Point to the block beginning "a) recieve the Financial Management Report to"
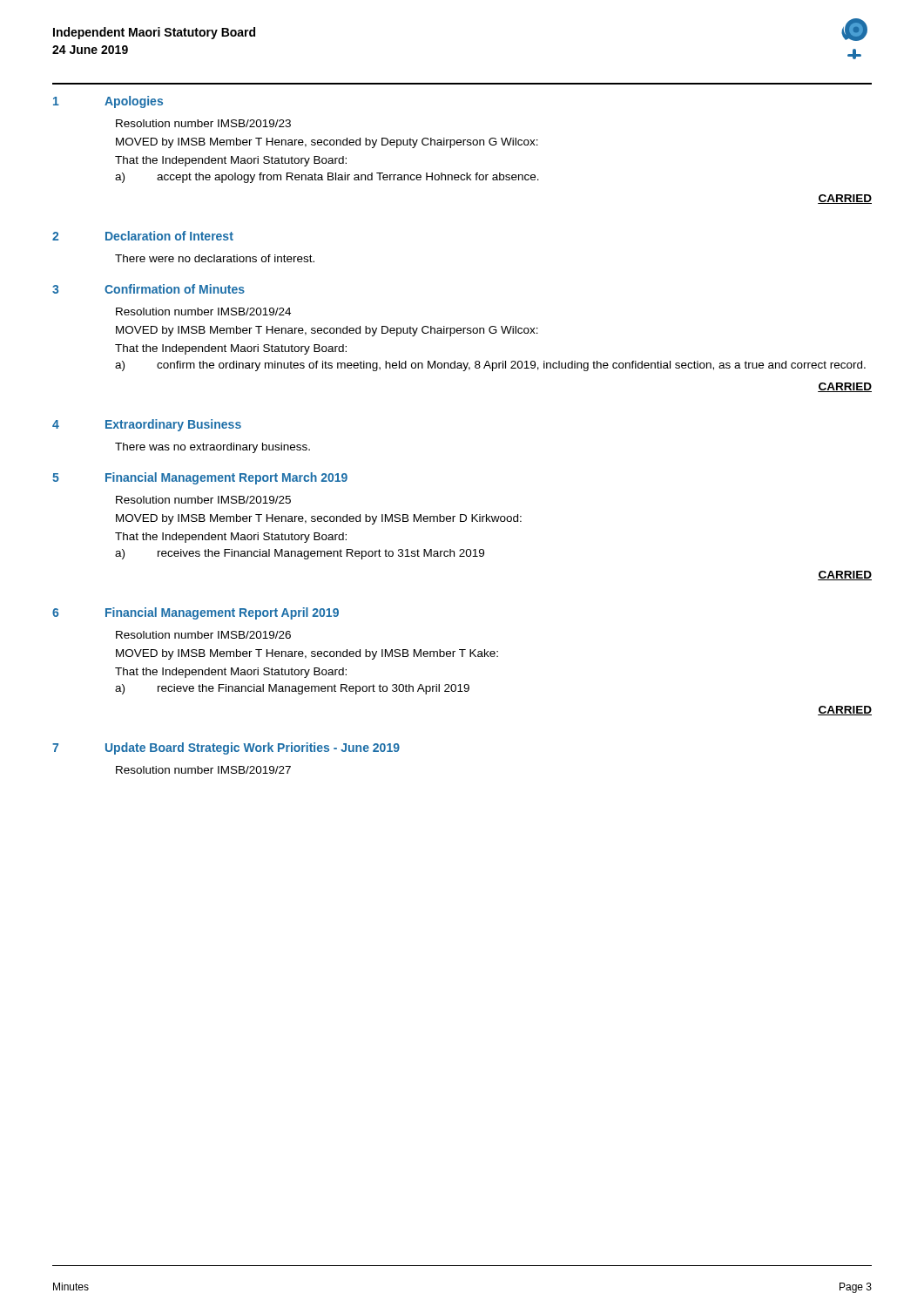Screen dimensions: 1307x924 (x=292, y=689)
